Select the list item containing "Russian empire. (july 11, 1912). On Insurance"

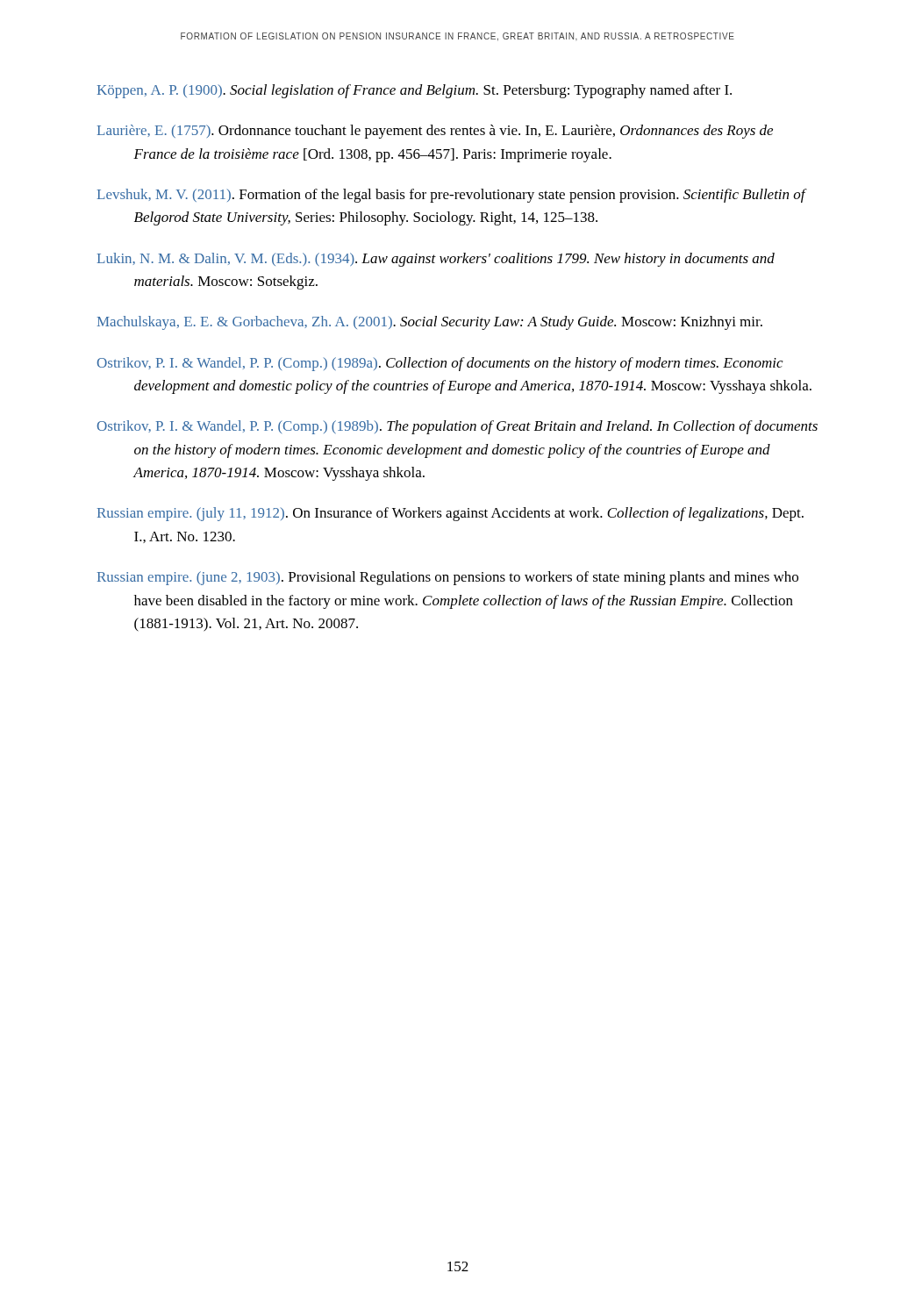[x=451, y=525]
